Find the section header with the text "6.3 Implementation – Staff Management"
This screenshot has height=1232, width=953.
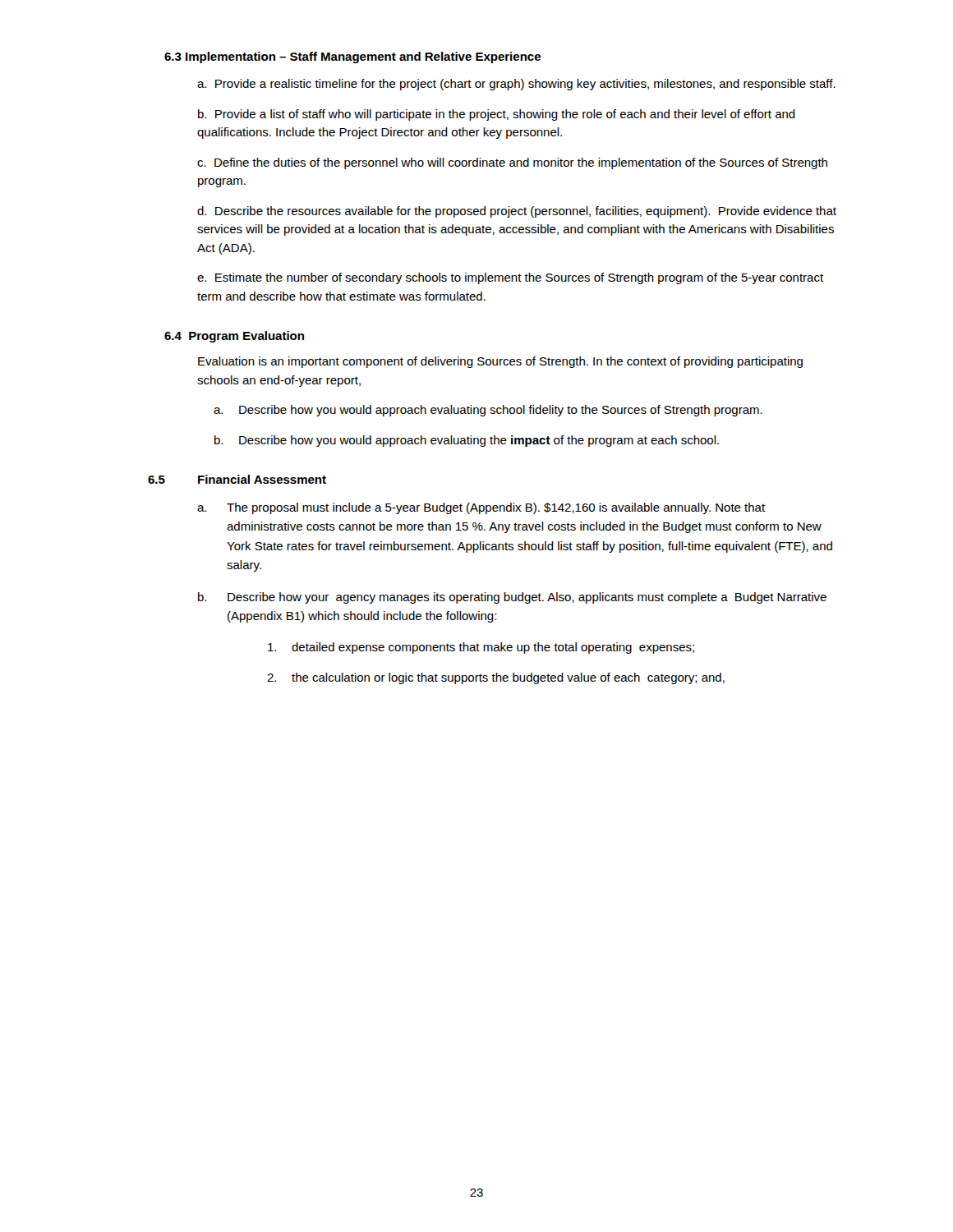(353, 56)
